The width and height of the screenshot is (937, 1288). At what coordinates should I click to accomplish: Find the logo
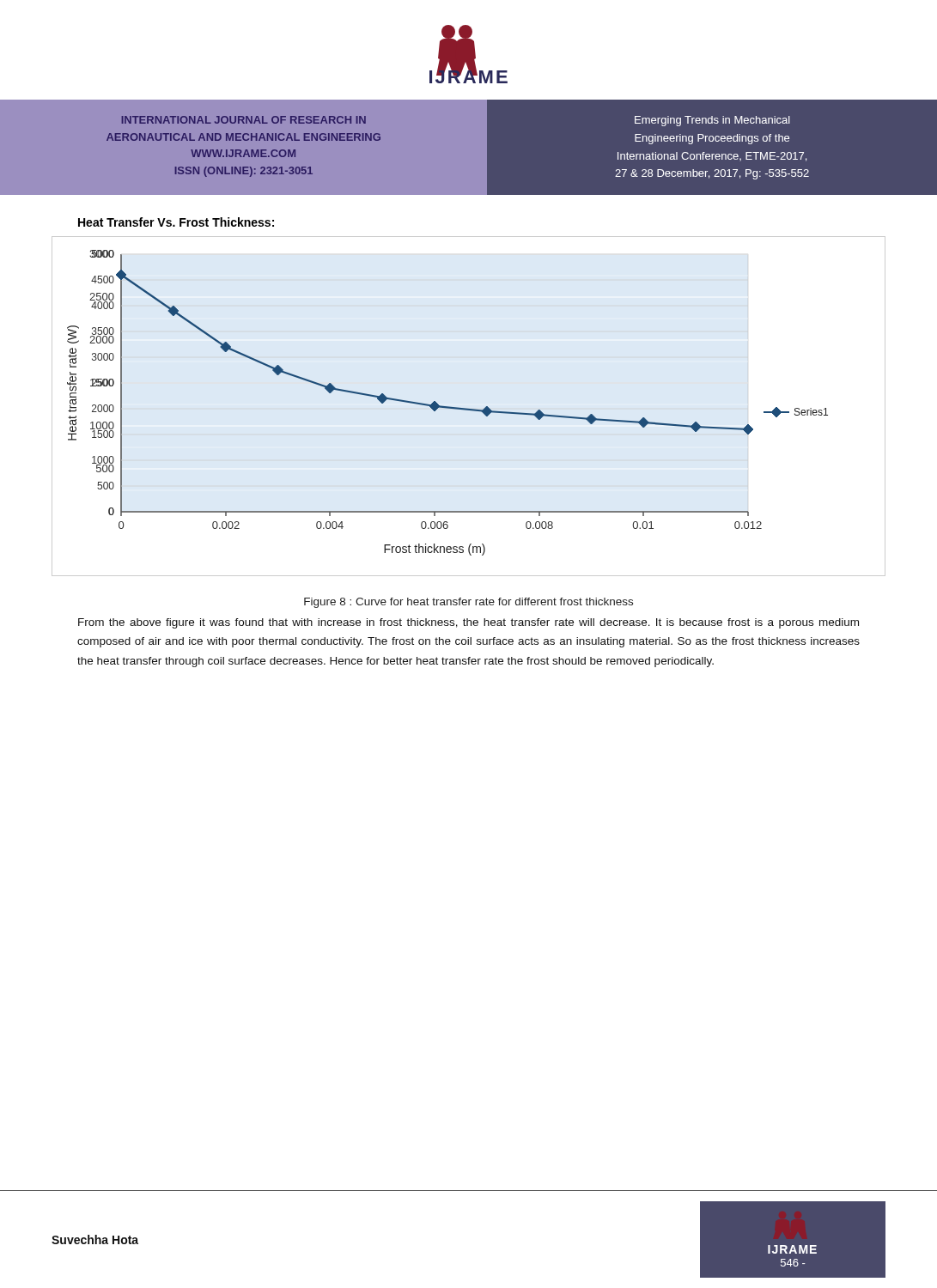[468, 50]
